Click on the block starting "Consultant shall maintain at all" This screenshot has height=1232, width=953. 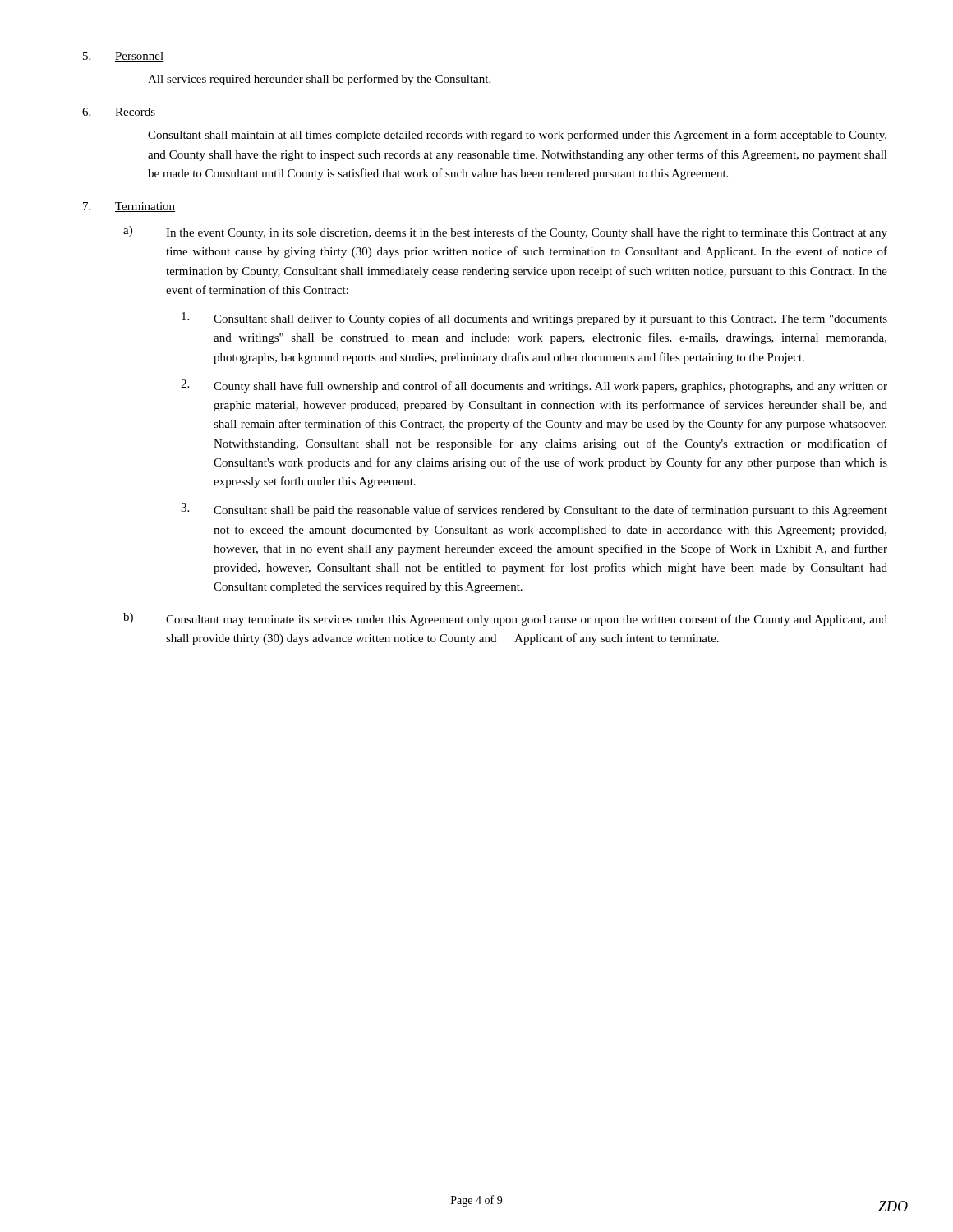tap(518, 154)
